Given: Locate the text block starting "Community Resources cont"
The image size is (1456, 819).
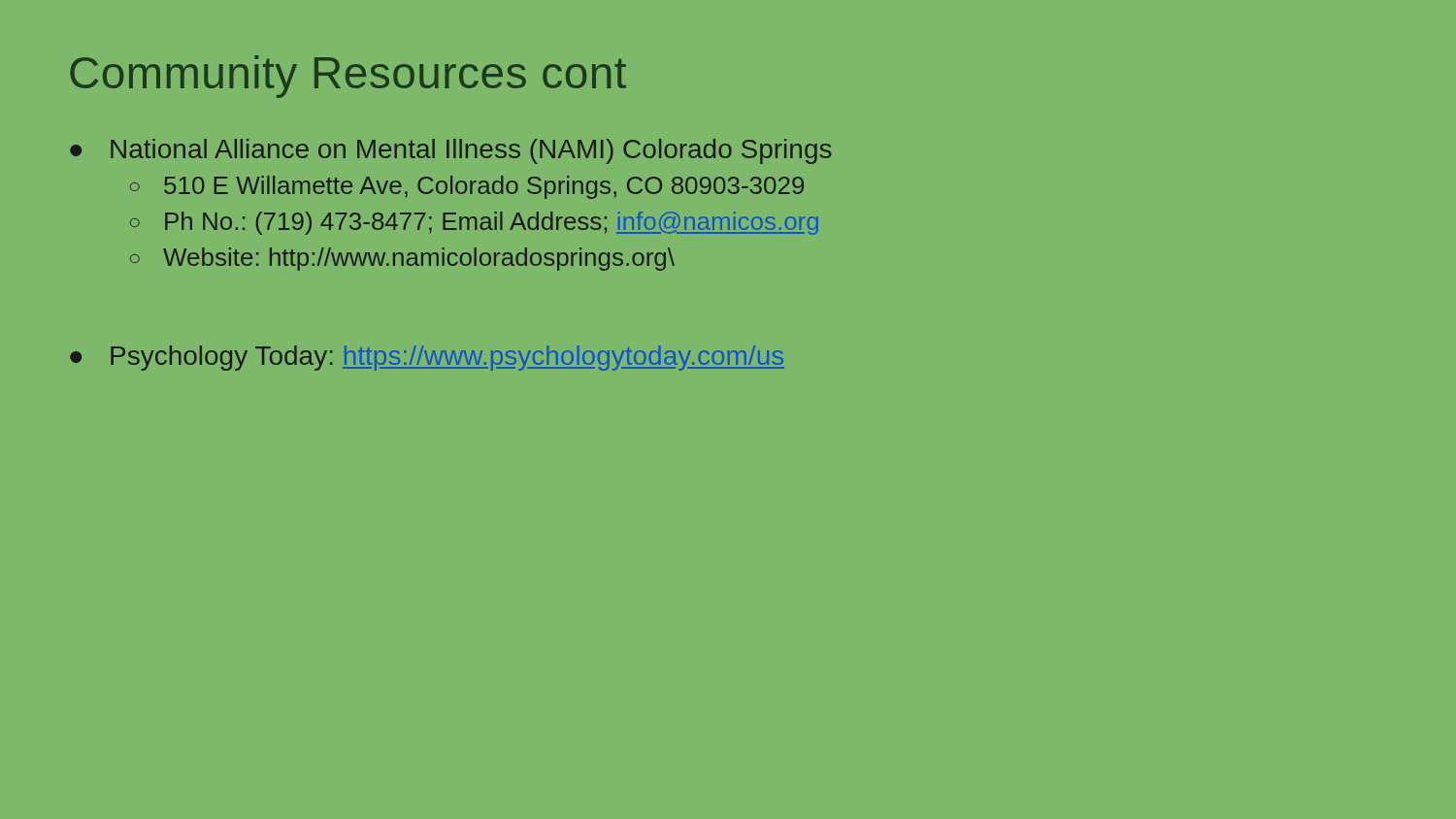Looking at the screenshot, I should pyautogui.click(x=348, y=73).
